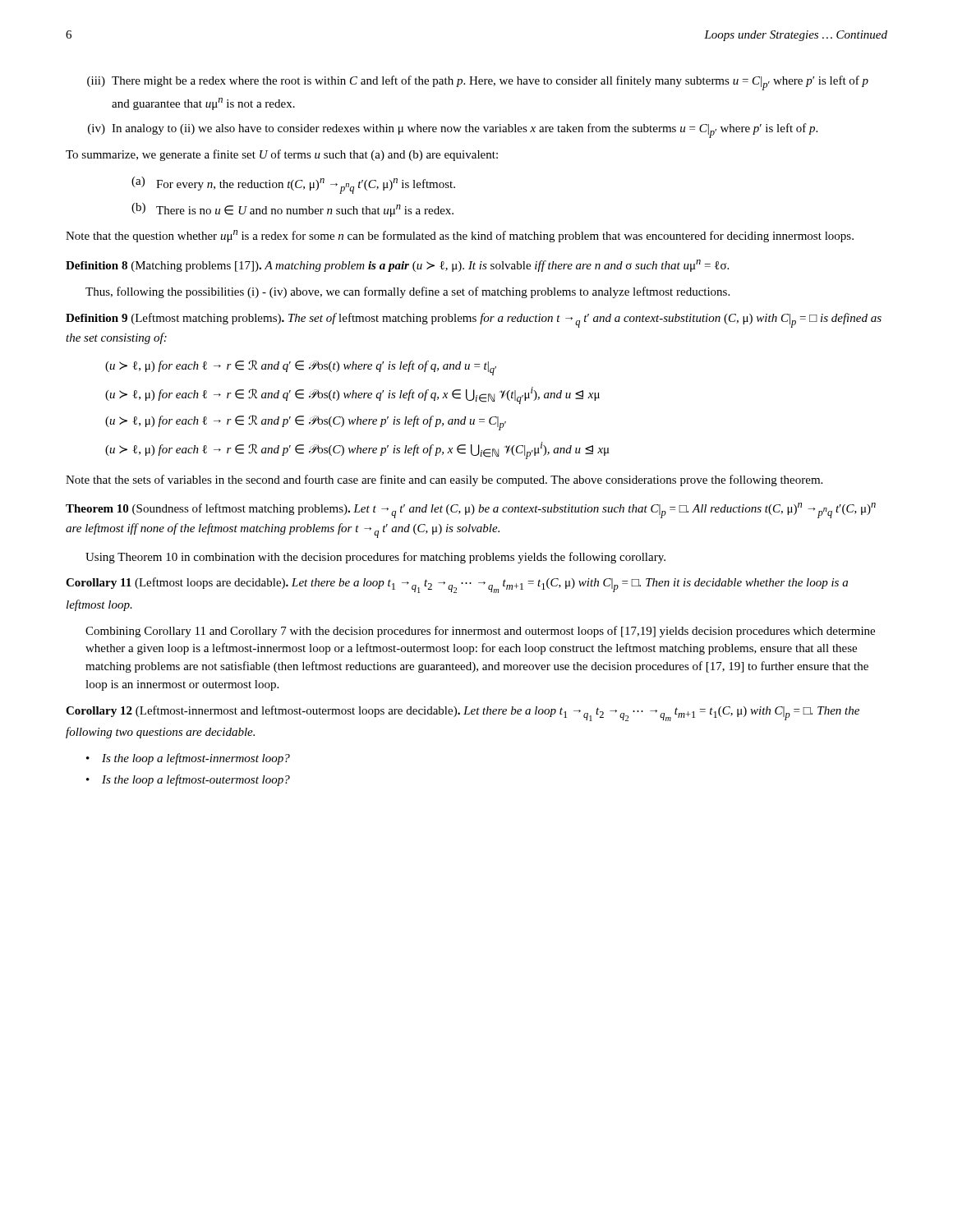Locate the block of text that opens with "Corollary 11 (Leftmost"

pos(457,593)
